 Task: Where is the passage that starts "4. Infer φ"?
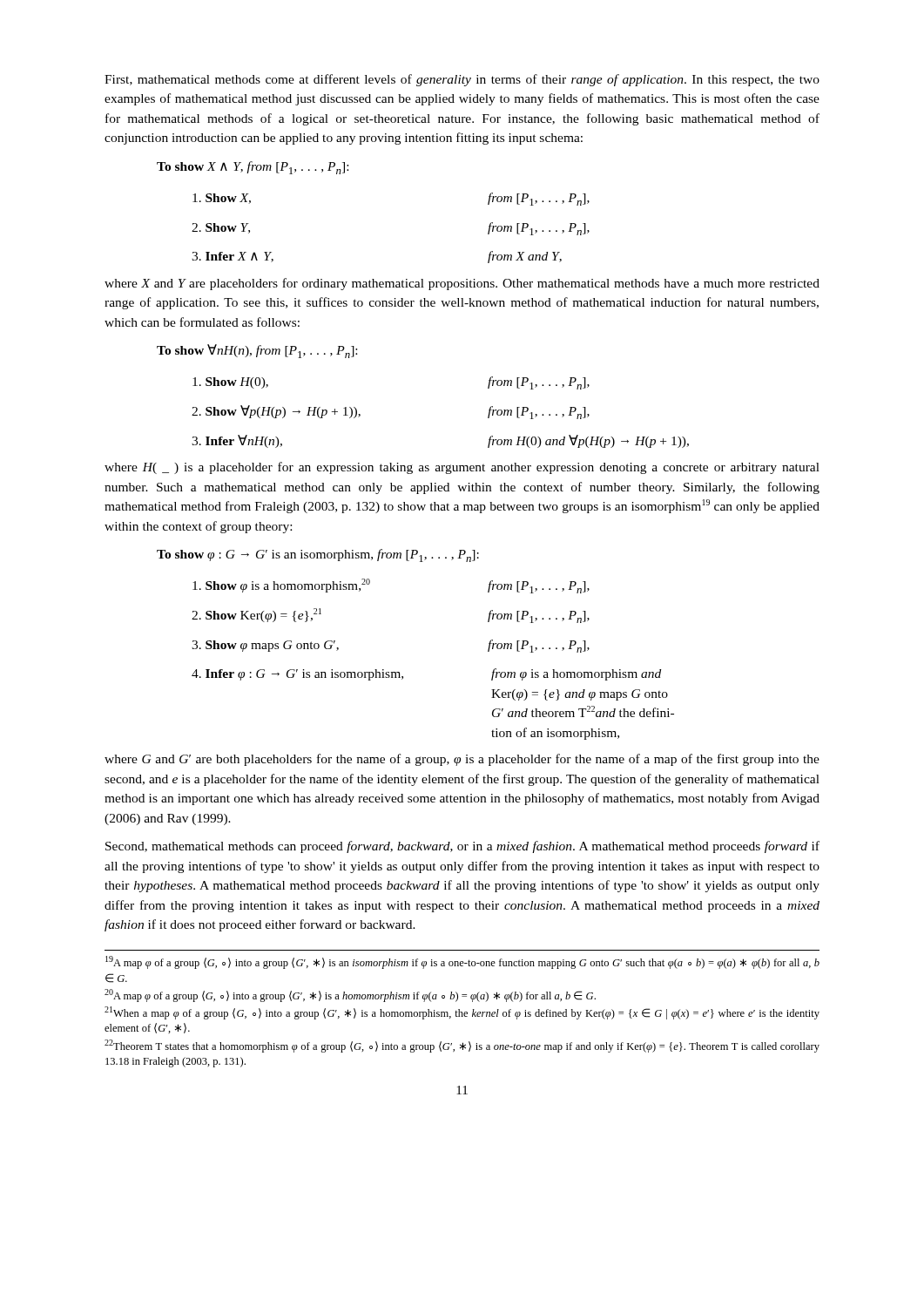point(506,703)
